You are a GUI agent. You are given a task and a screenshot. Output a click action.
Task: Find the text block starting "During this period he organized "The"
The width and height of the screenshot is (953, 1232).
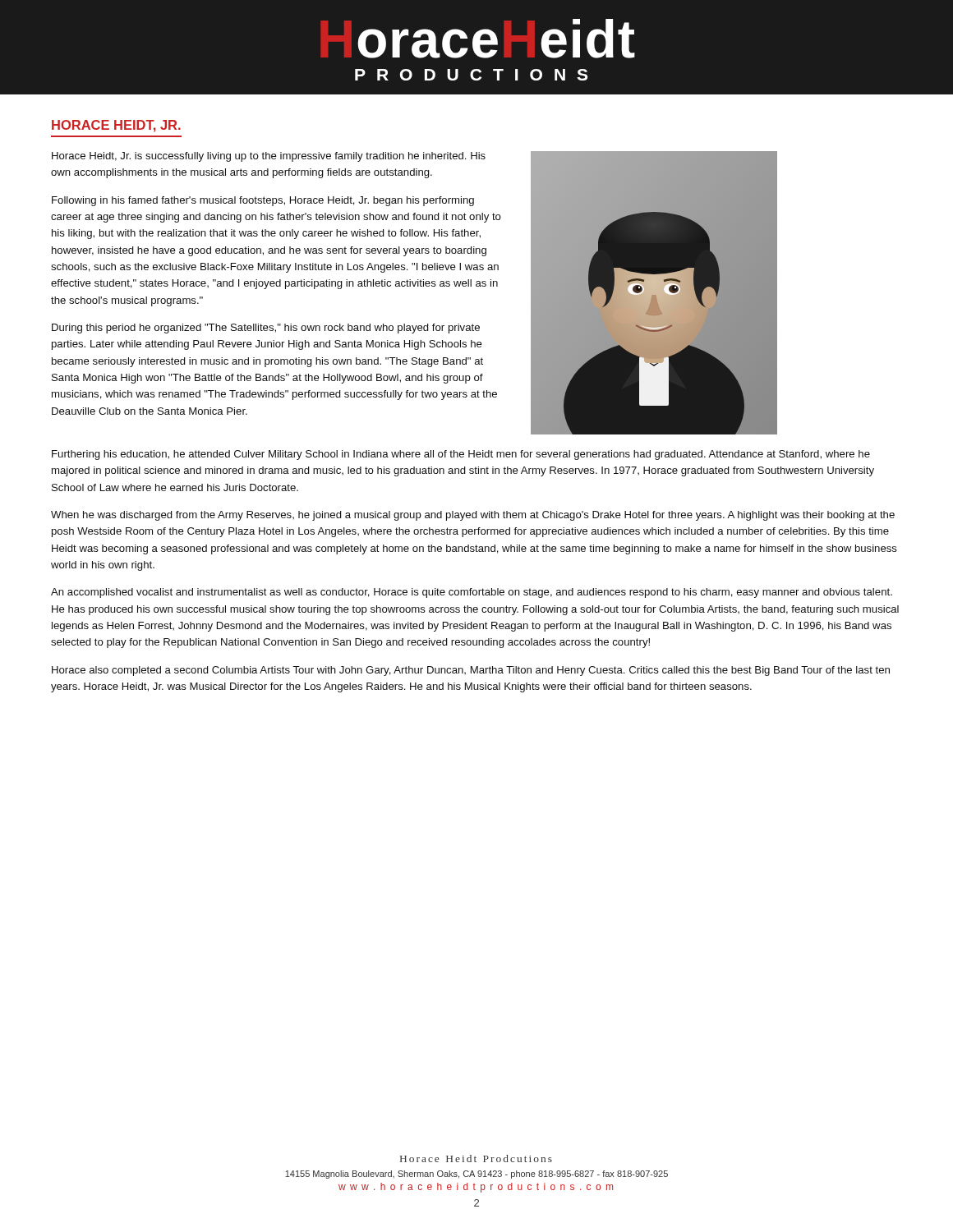tap(274, 369)
